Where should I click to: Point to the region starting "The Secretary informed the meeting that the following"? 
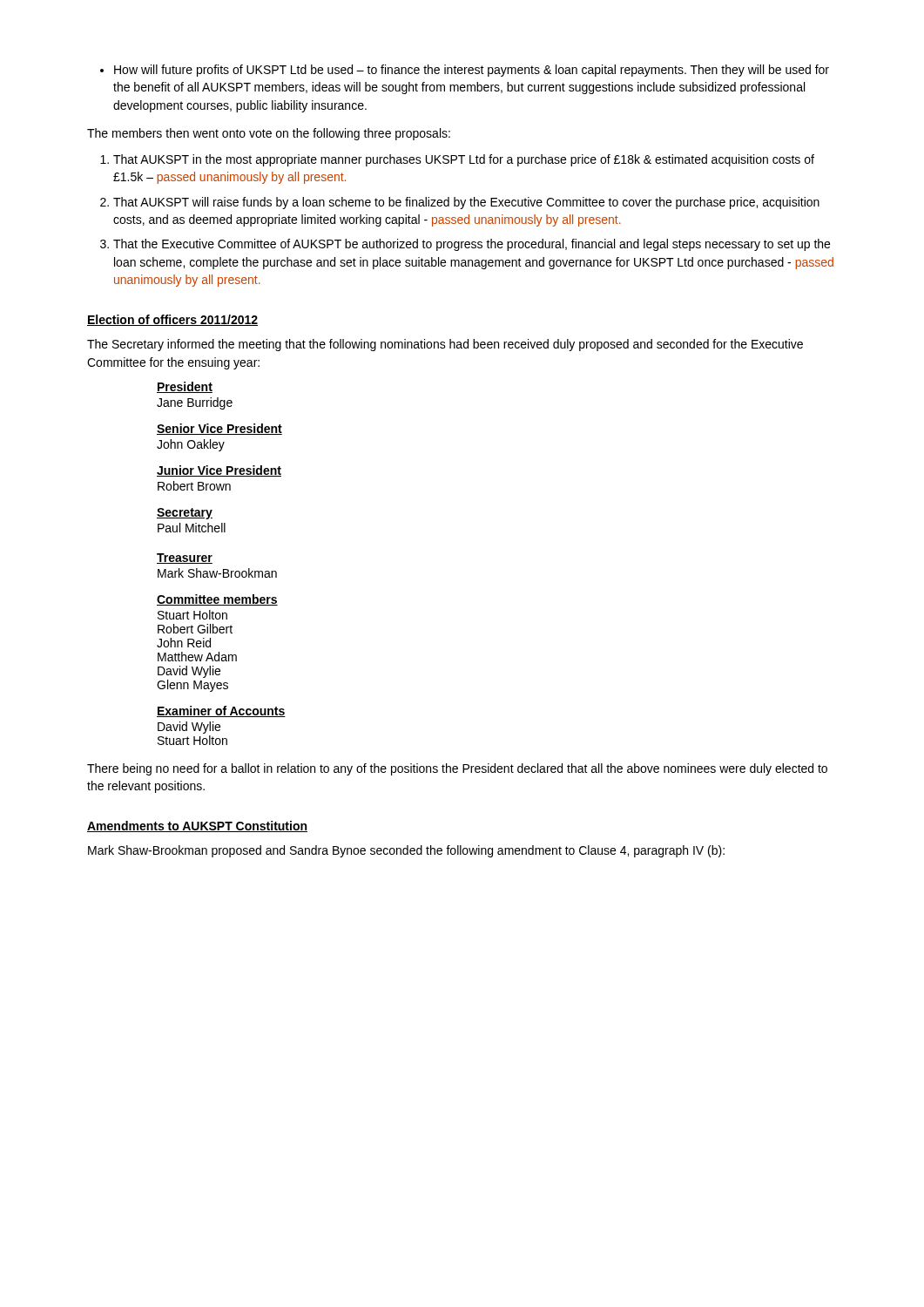pyautogui.click(x=445, y=353)
